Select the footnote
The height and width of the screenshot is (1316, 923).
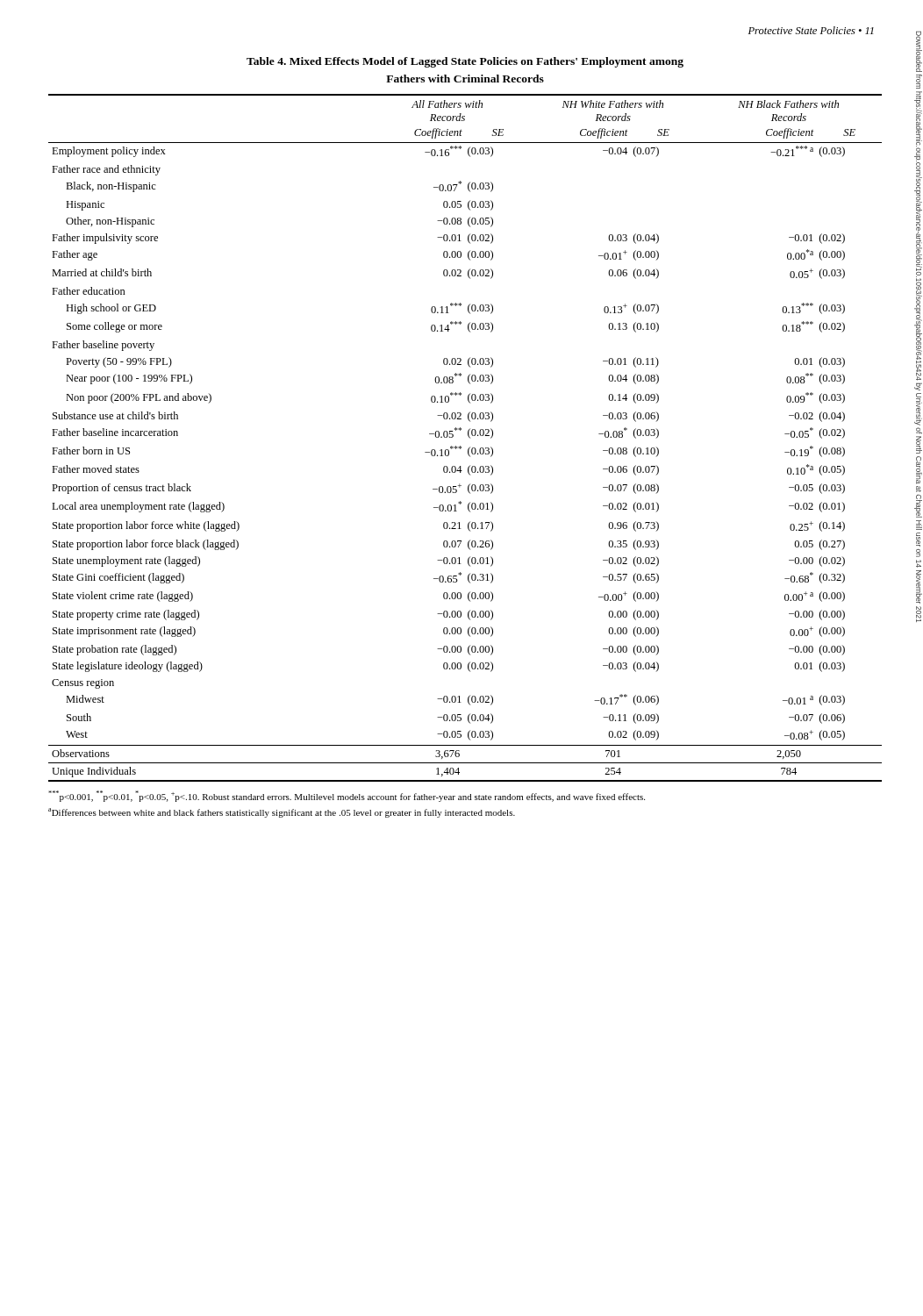click(347, 804)
